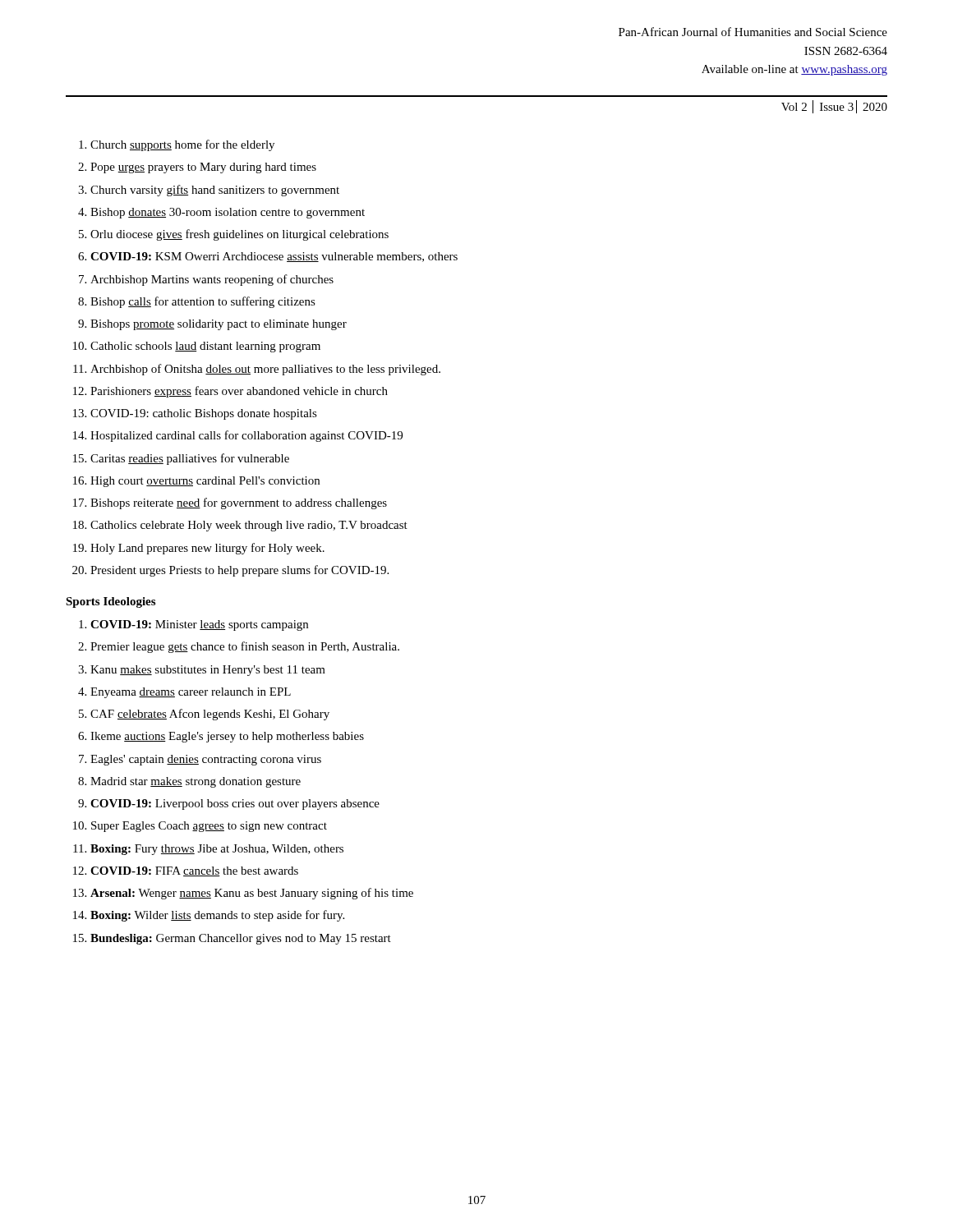Navigate to the element starting "Holy Land prepares new liturgy for"
Screen dimensions: 1232x953
(208, 547)
